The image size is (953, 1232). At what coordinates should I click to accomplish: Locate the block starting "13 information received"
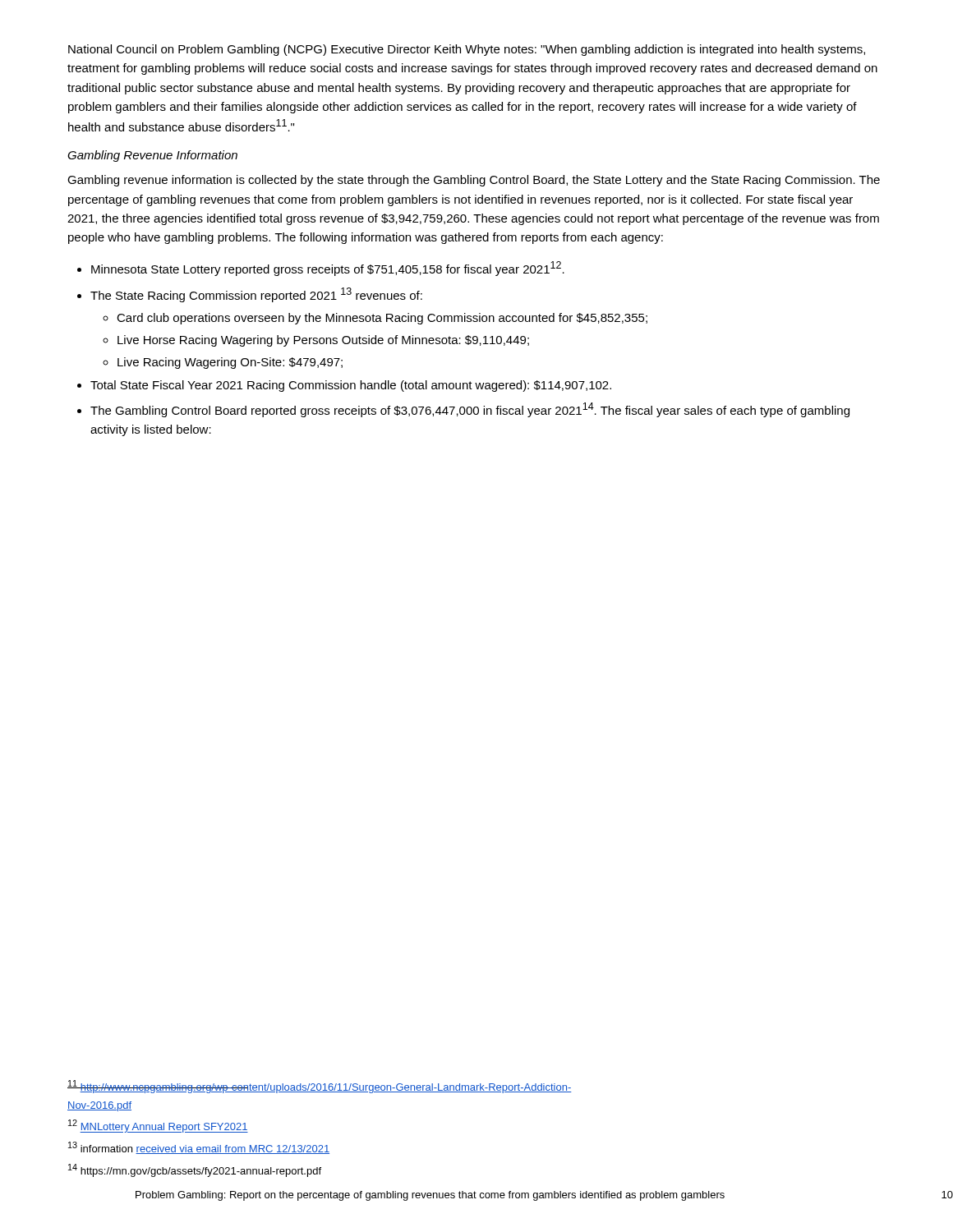coord(198,1148)
